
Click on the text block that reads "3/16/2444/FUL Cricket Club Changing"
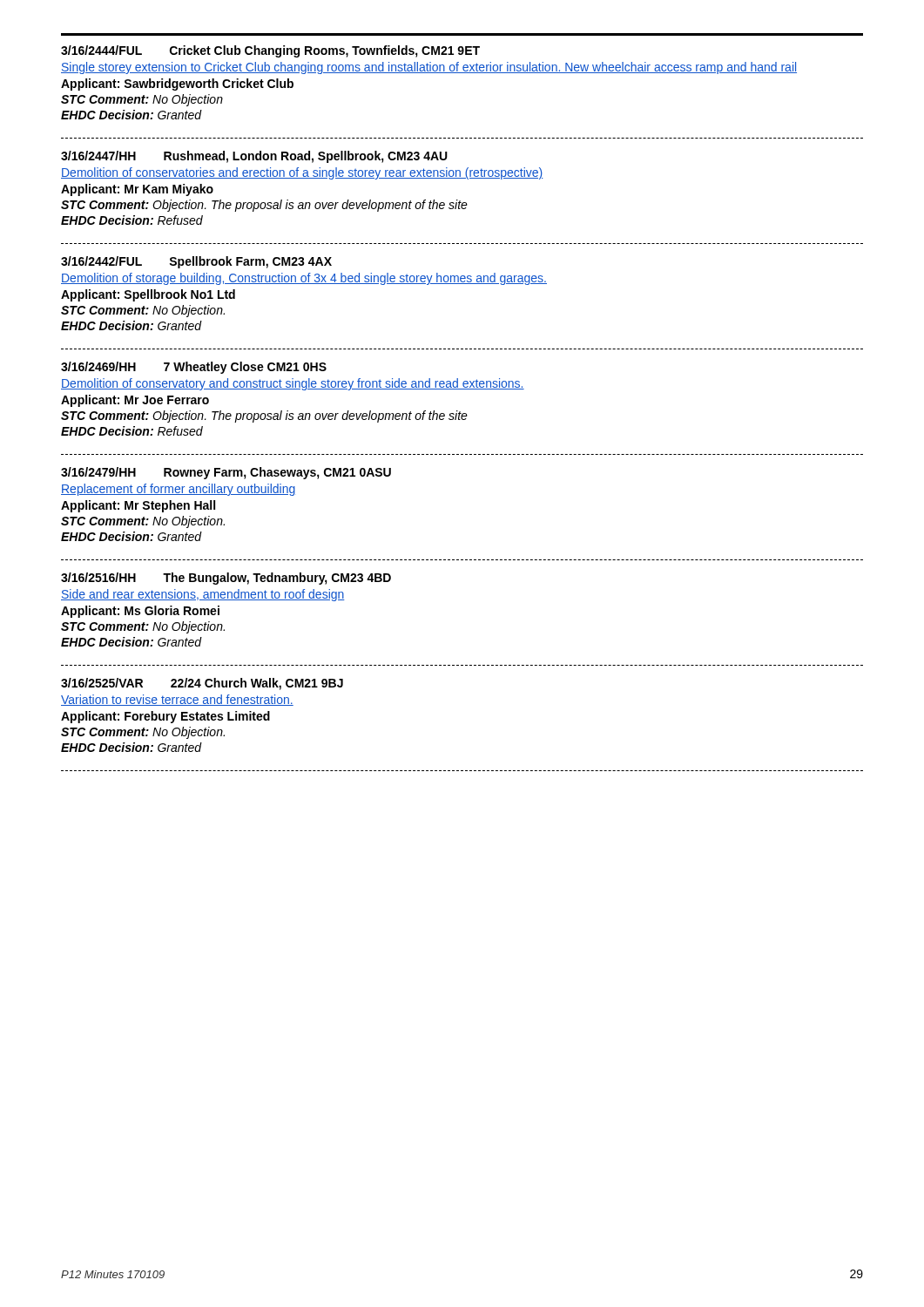pos(462,83)
